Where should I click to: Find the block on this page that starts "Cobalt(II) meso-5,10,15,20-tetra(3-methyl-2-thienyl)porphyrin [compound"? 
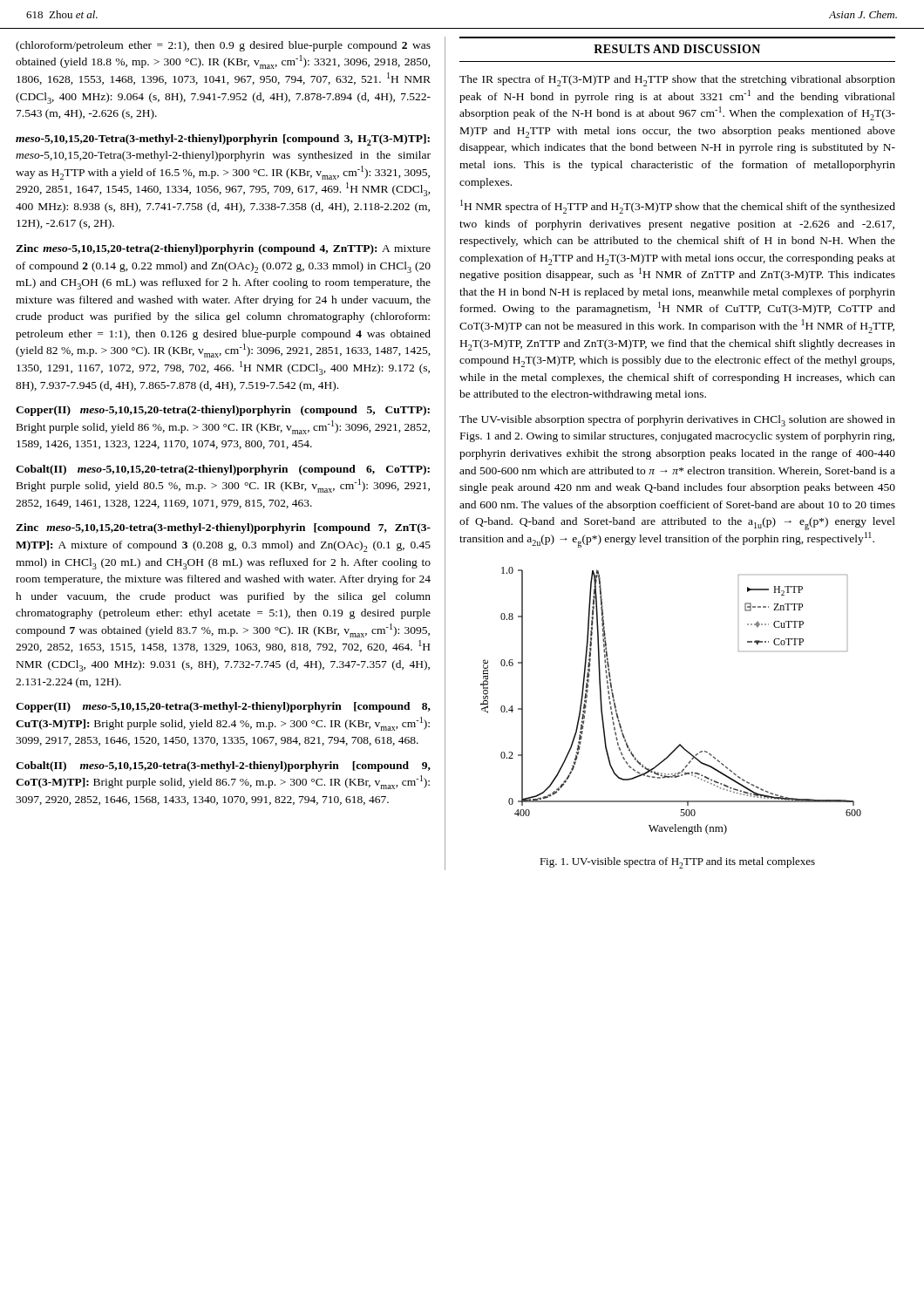click(x=223, y=782)
